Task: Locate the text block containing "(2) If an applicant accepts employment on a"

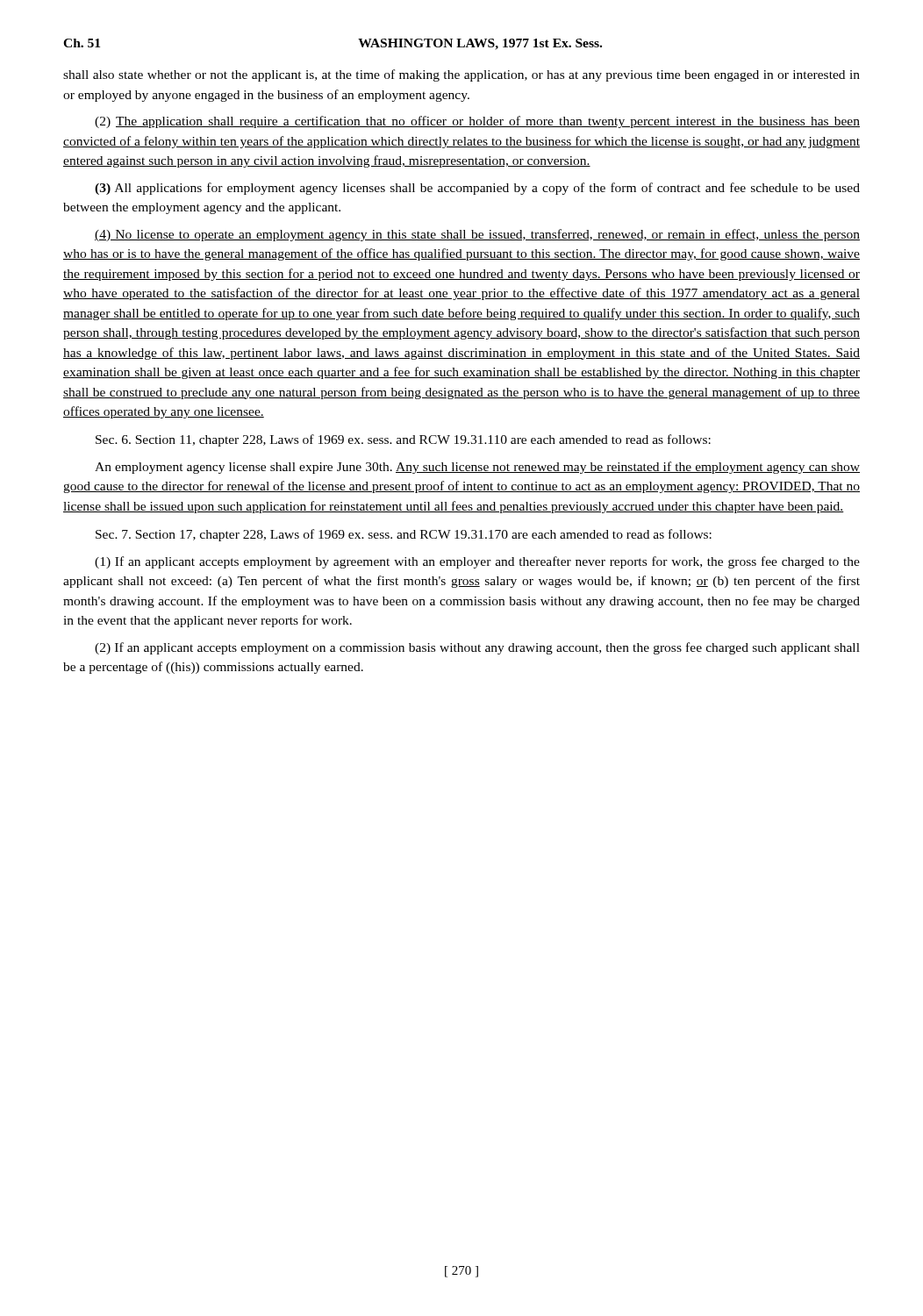Action: 462,657
